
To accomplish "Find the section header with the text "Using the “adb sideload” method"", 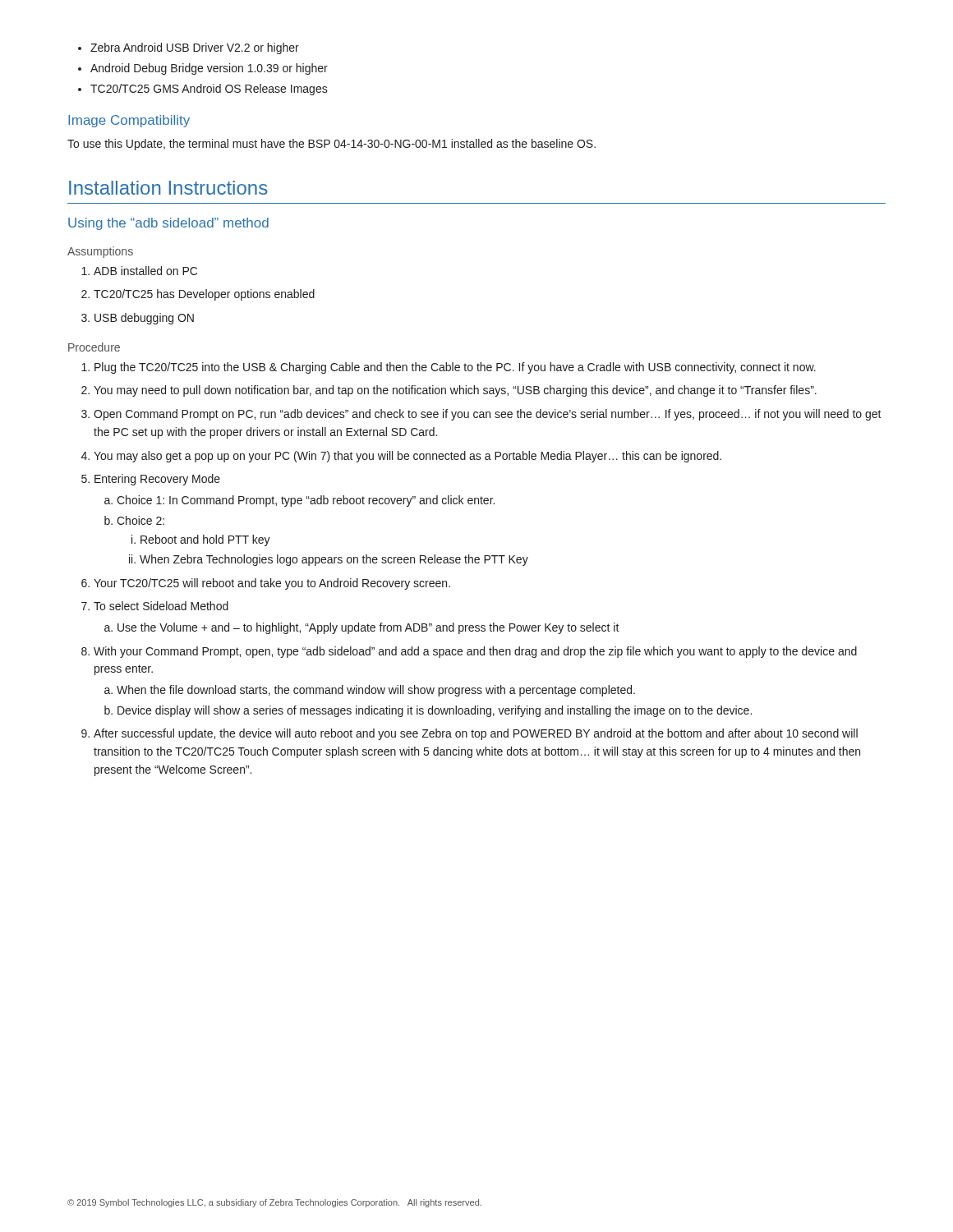I will pyautogui.click(x=168, y=224).
